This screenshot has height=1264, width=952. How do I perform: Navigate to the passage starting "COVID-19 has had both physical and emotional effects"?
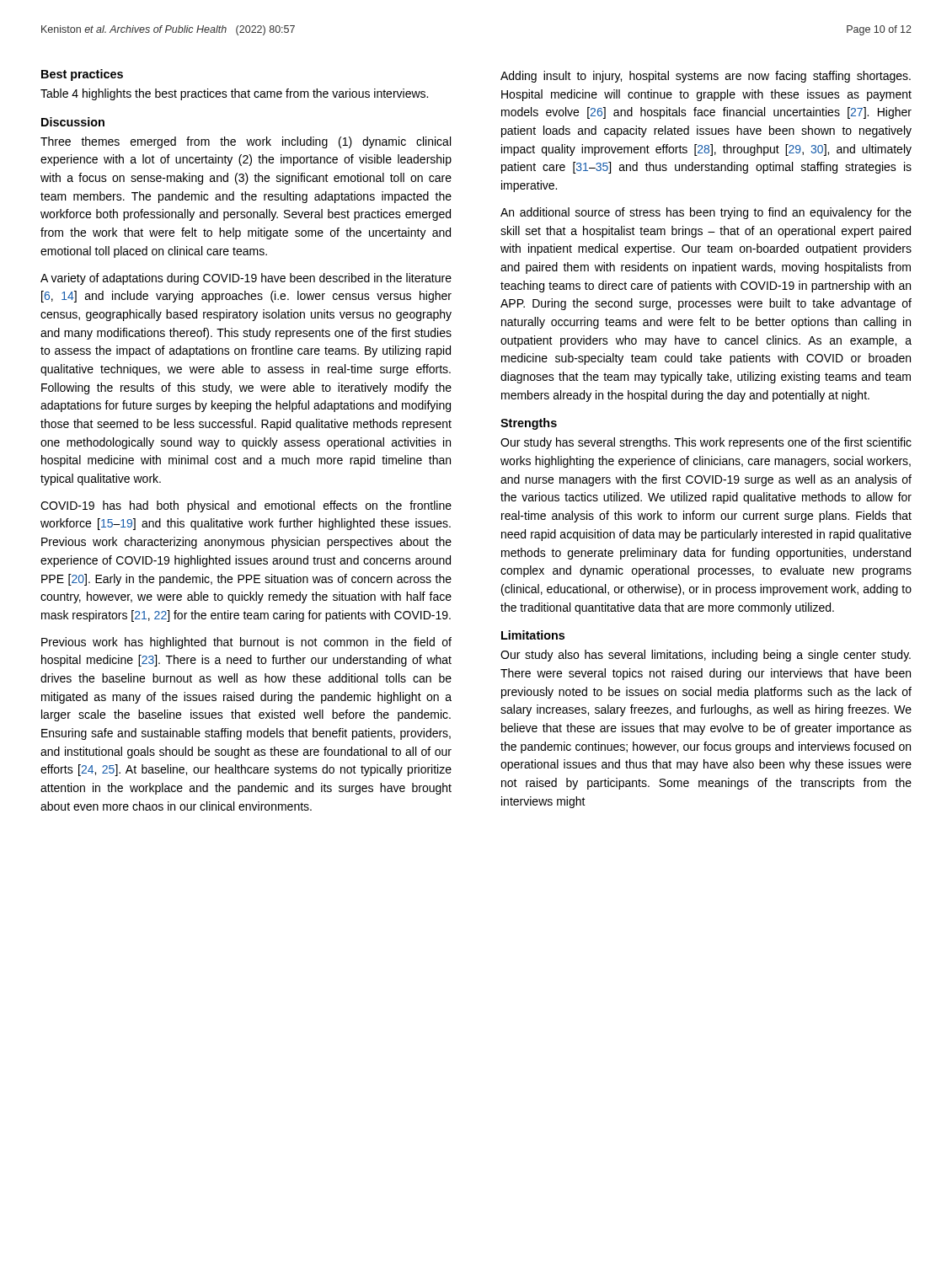[246, 560]
